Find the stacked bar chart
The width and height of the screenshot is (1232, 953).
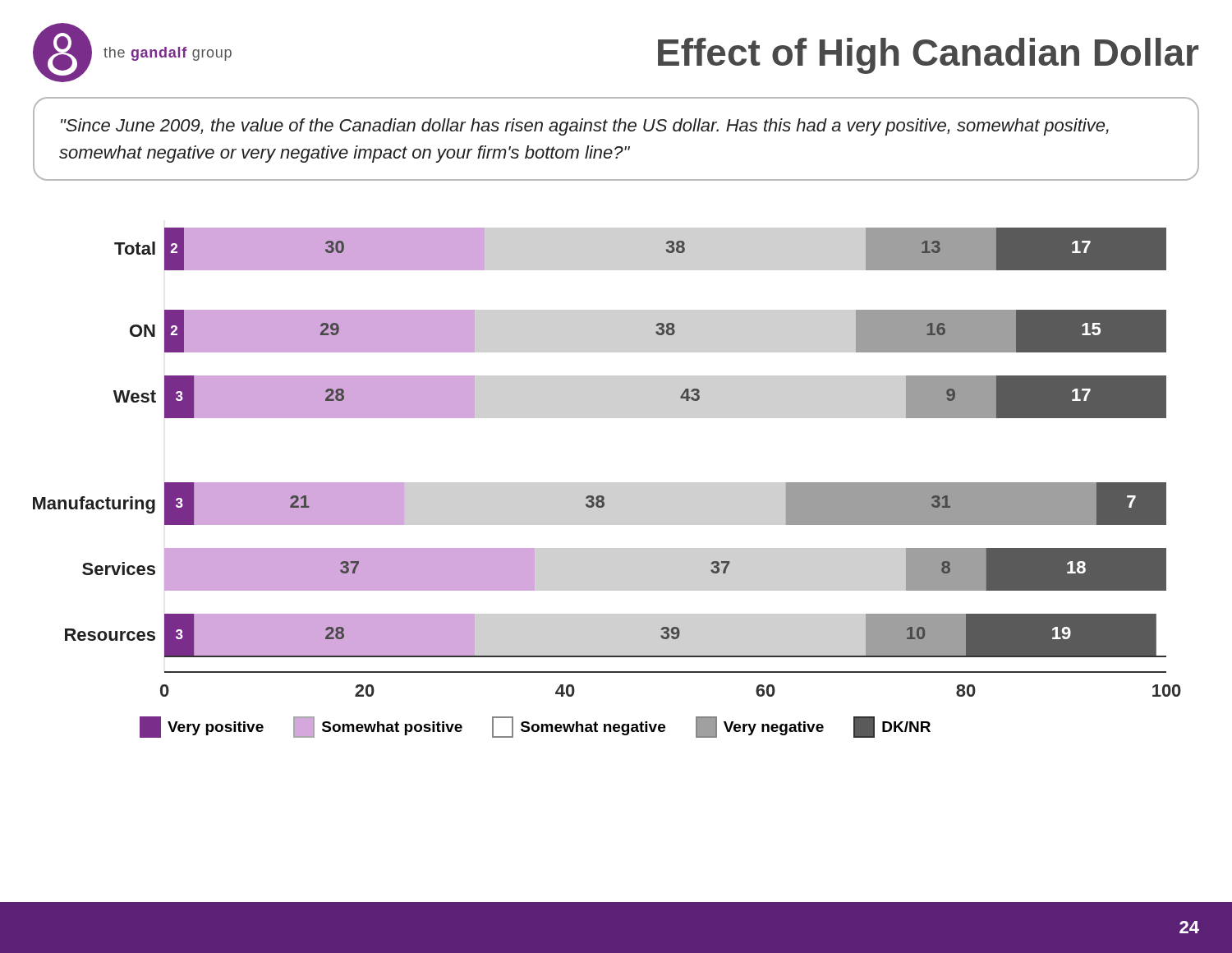coord(616,452)
